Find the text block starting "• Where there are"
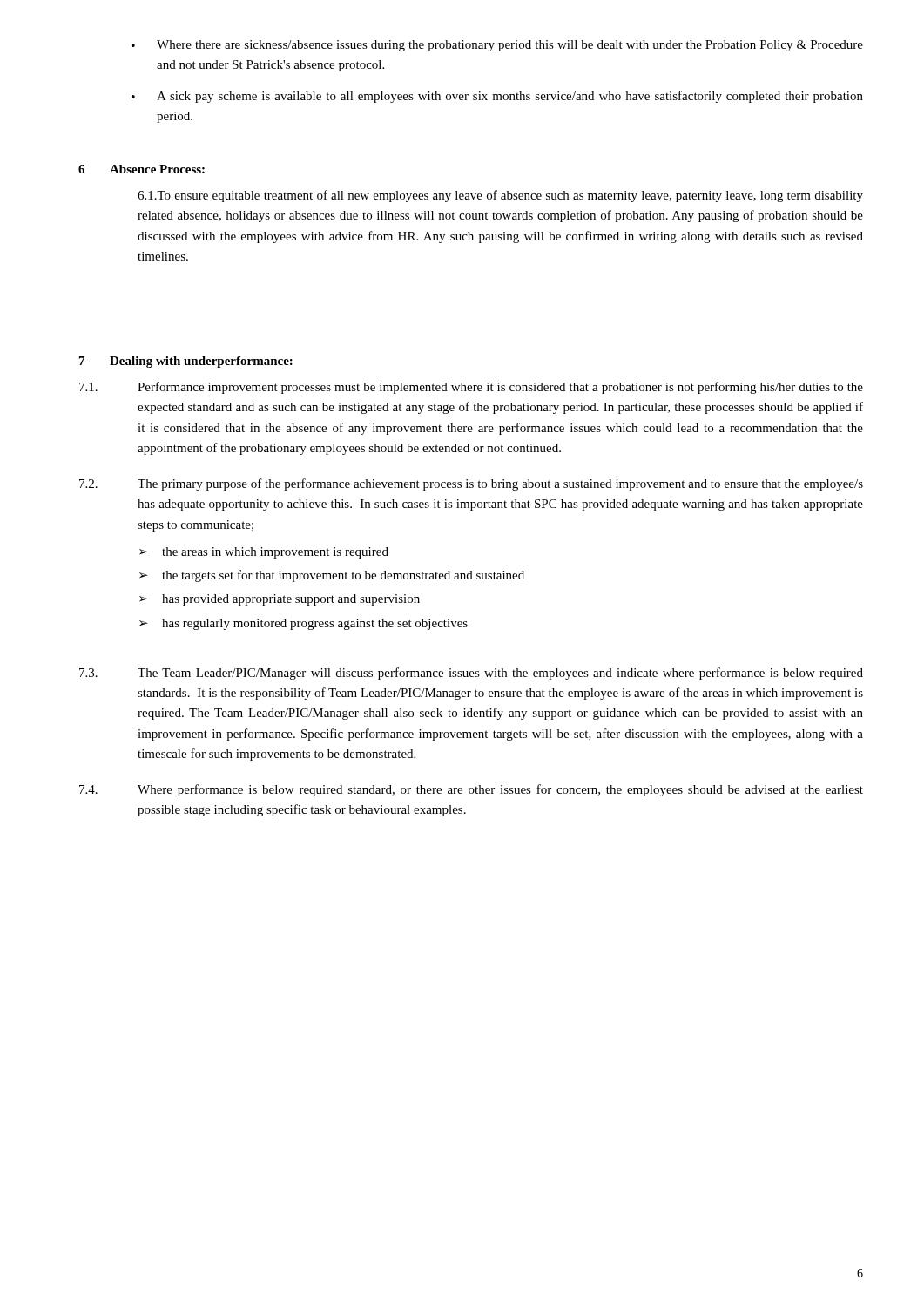 click(x=497, y=55)
